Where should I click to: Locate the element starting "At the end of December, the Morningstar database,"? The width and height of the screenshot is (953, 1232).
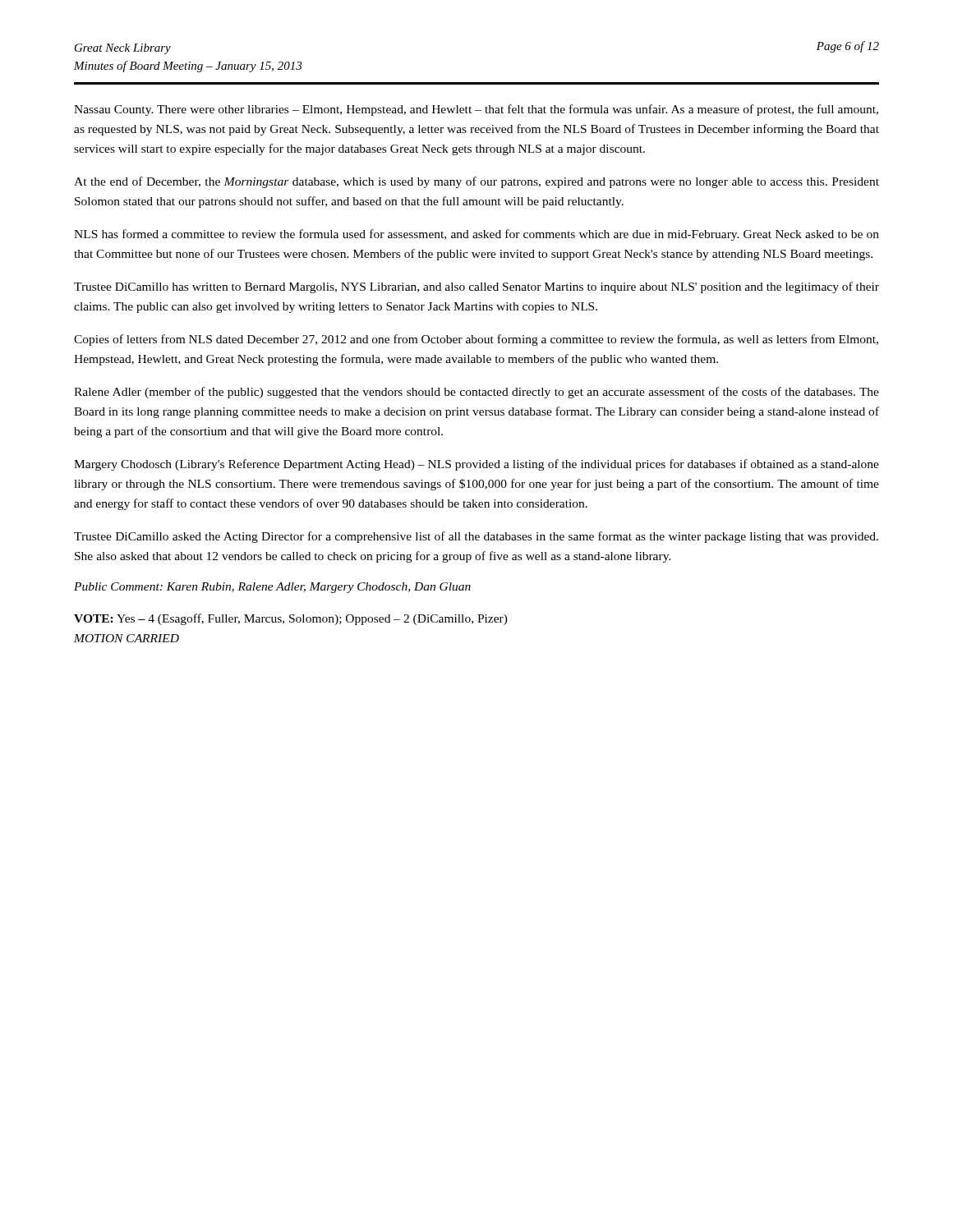(x=476, y=191)
